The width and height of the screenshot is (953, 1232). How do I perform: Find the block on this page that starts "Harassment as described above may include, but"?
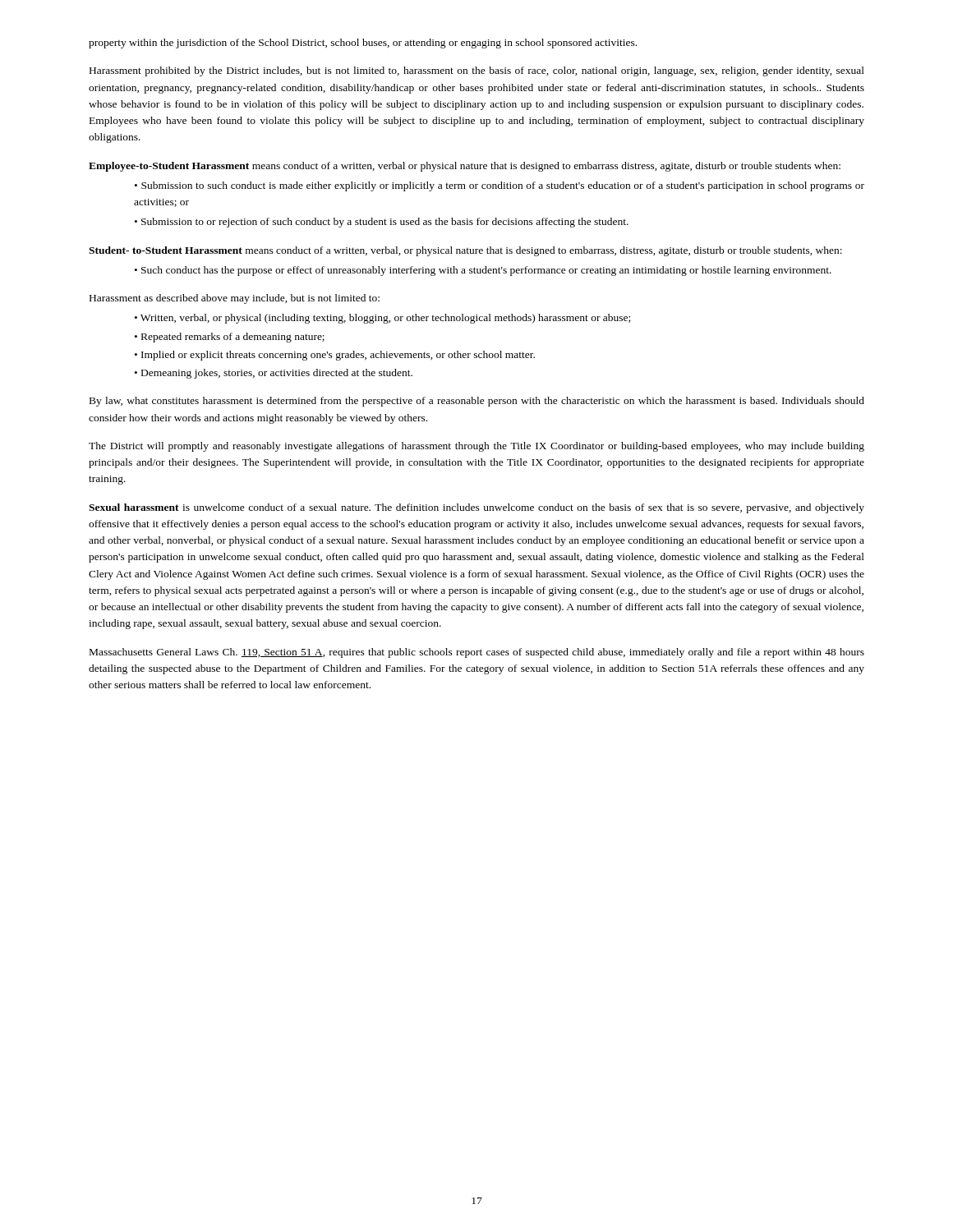(x=235, y=298)
